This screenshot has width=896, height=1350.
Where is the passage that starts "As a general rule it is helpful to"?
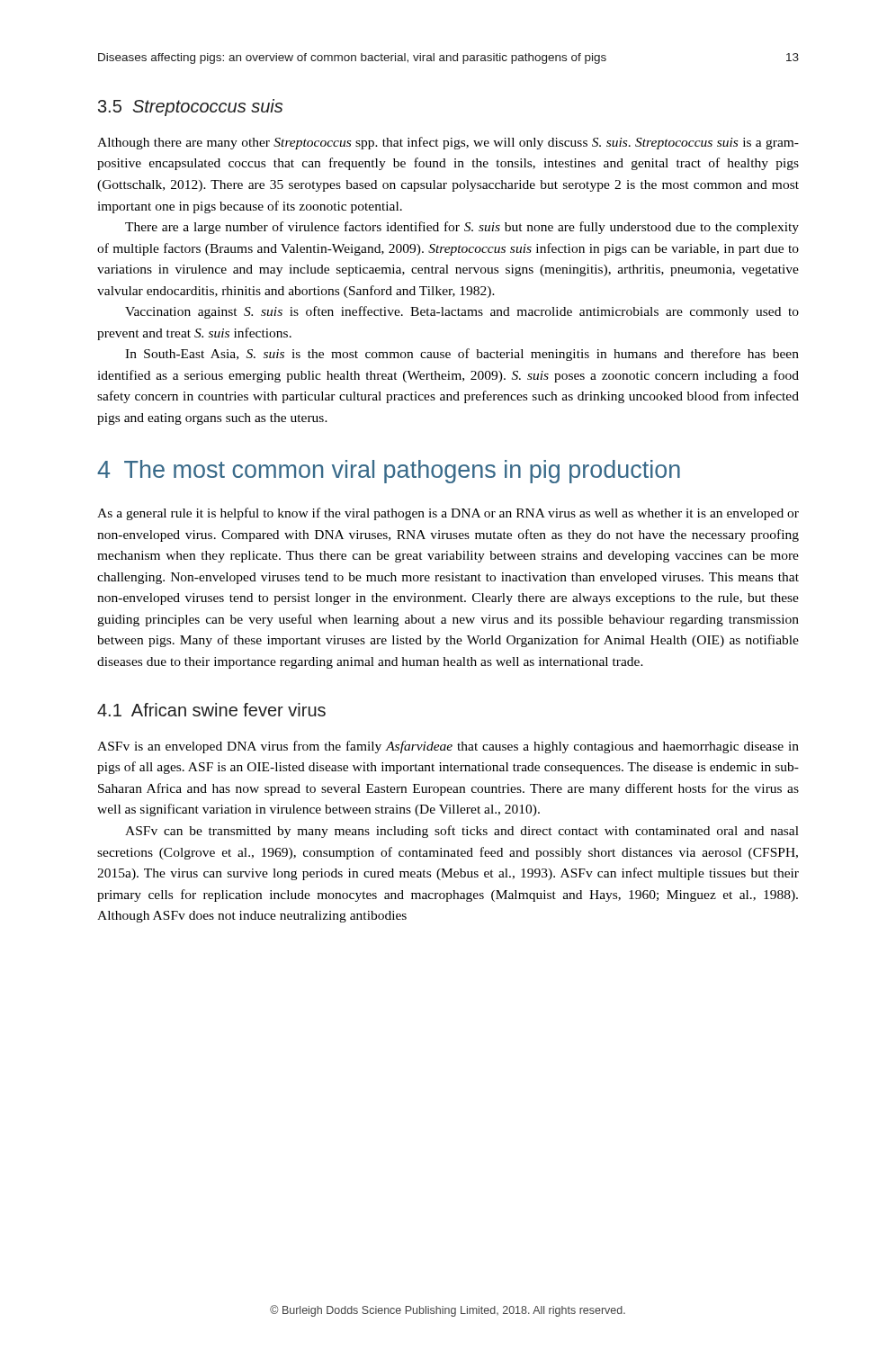448,587
